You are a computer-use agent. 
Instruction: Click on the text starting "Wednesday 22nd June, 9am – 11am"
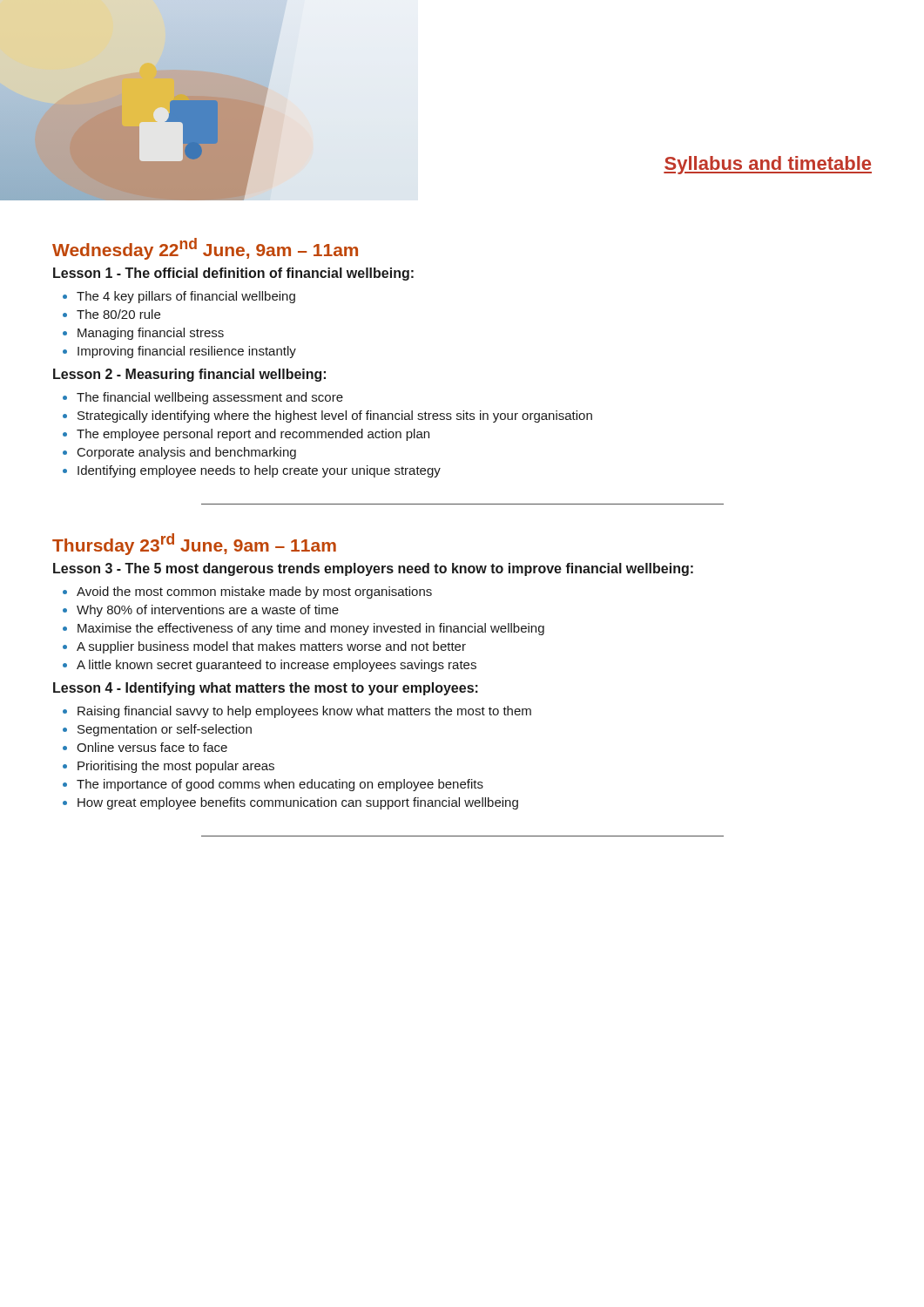[x=206, y=247]
